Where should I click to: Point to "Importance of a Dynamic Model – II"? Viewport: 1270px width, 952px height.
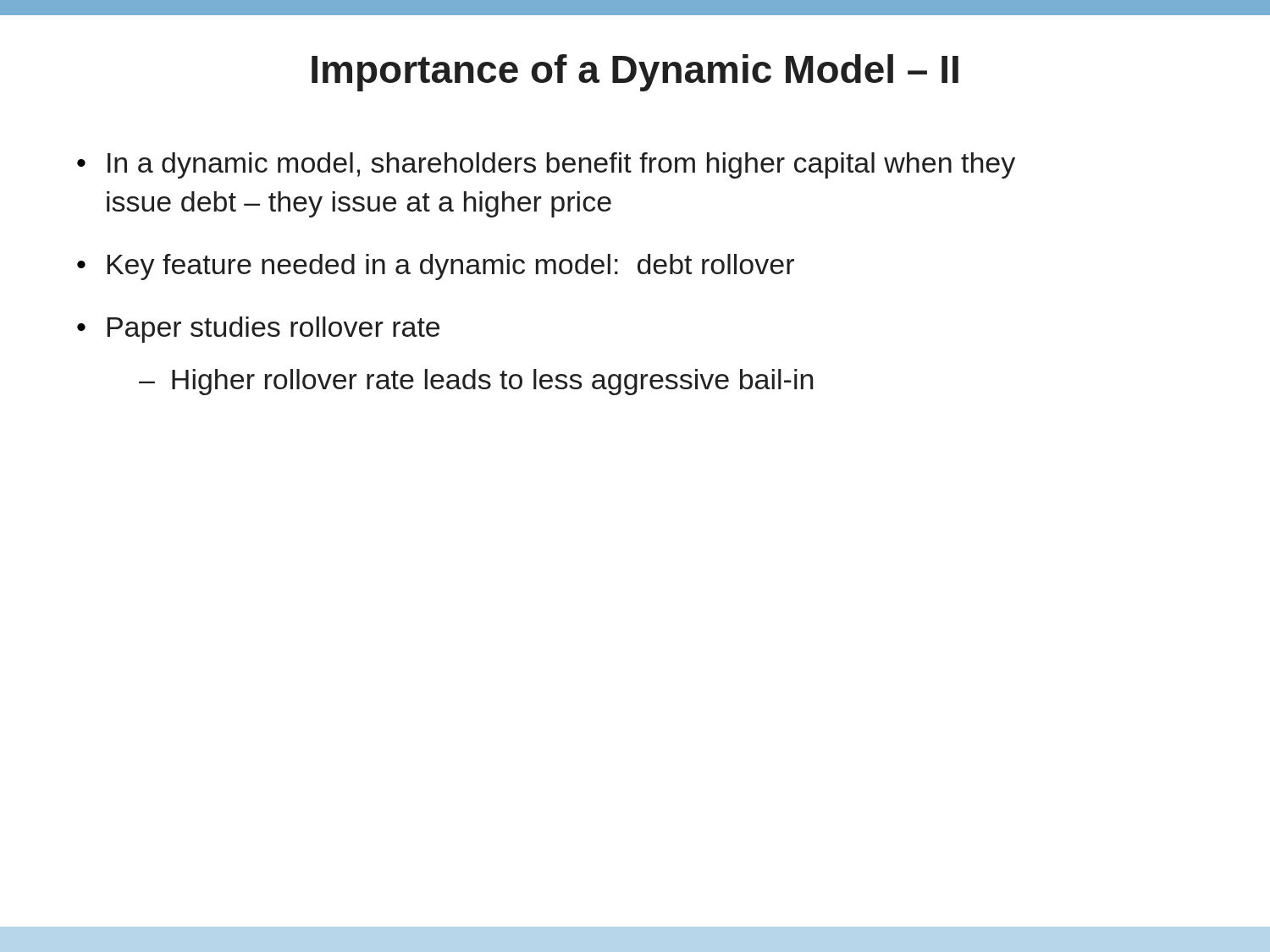[635, 69]
